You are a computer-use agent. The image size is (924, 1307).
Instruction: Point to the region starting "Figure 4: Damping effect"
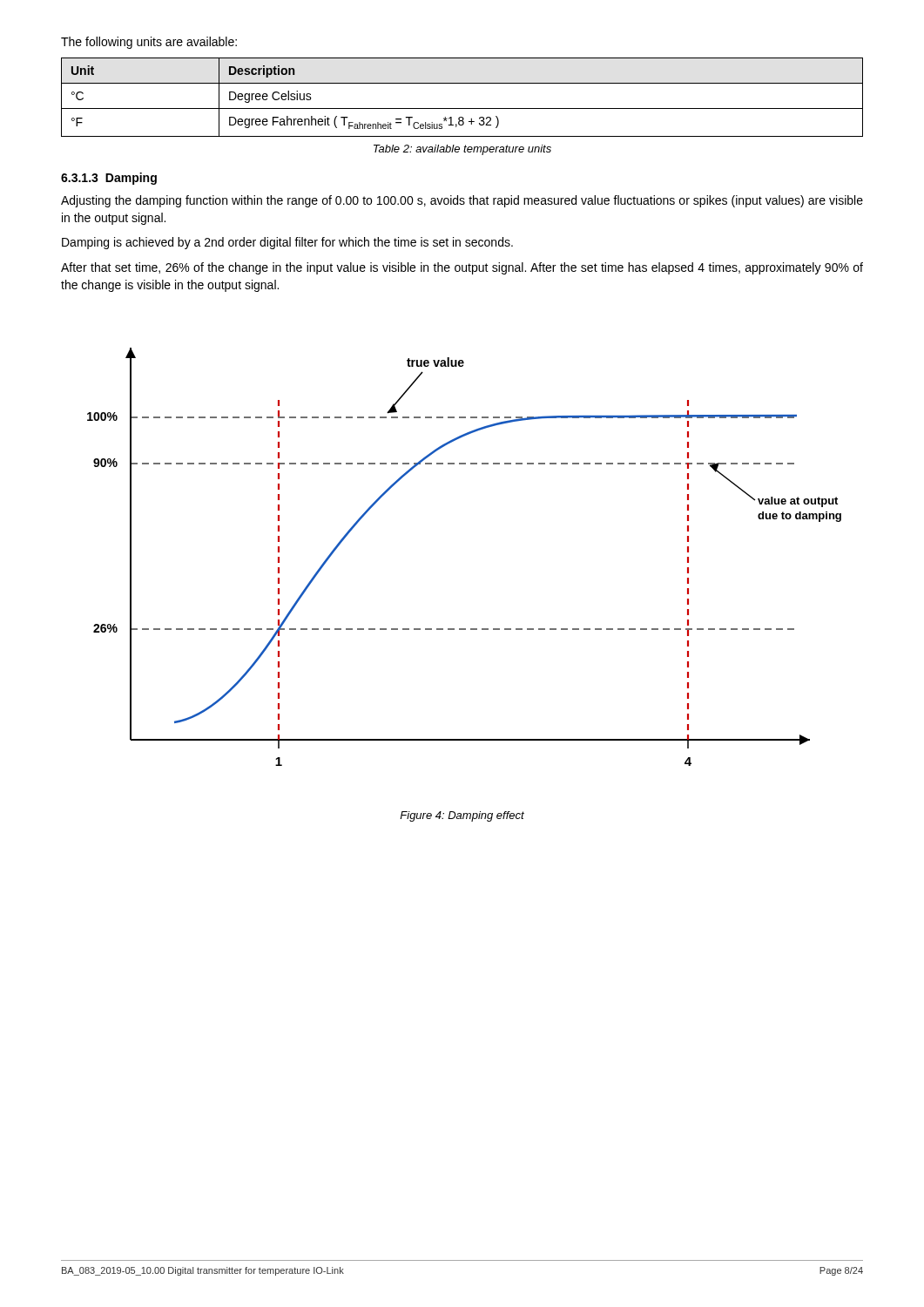462,815
